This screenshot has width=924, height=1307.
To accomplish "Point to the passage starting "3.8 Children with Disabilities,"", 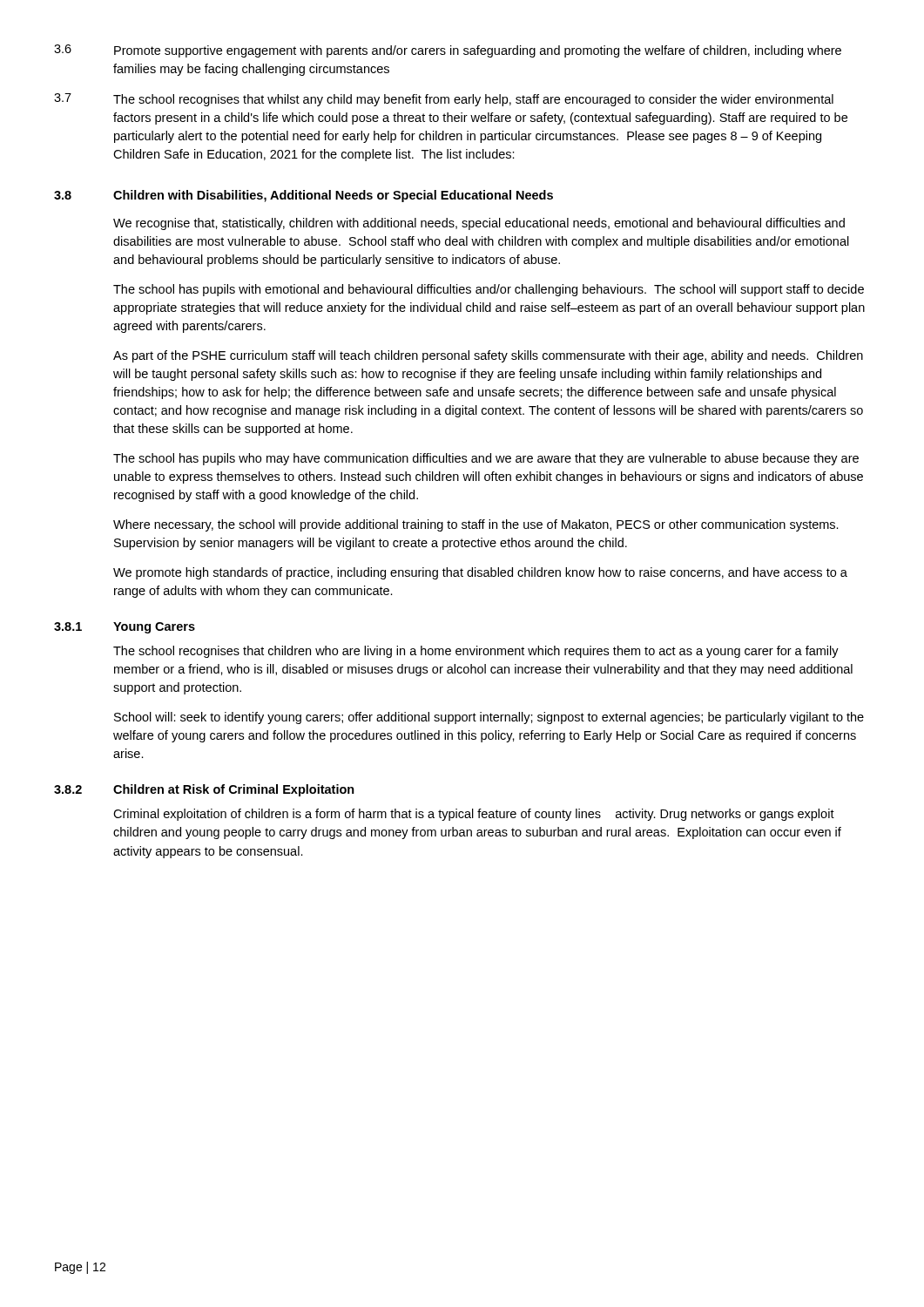I will click(304, 195).
